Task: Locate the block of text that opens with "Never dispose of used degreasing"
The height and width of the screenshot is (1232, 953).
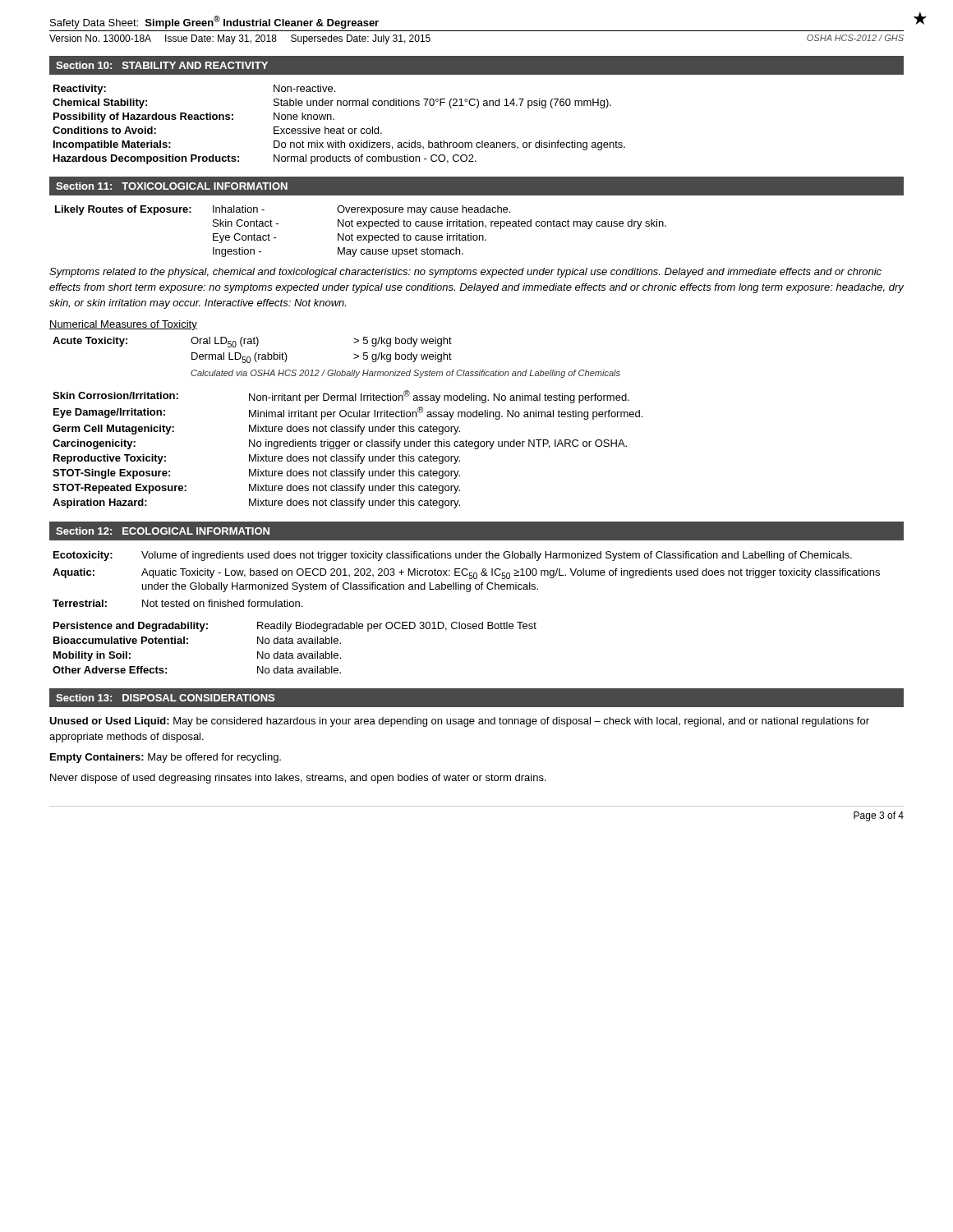Action: pyautogui.click(x=298, y=777)
